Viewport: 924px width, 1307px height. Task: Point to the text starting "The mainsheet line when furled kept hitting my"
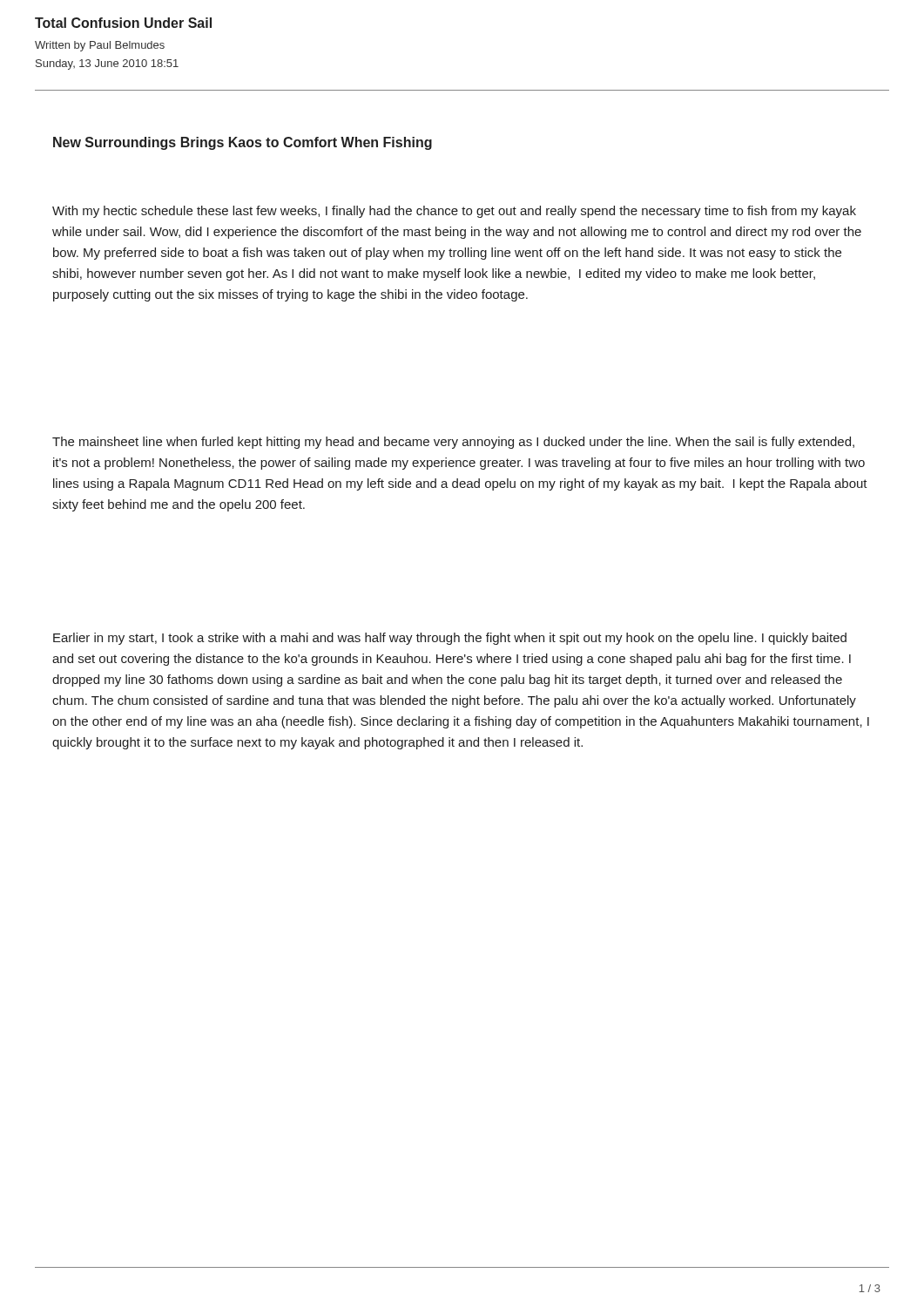click(x=460, y=473)
